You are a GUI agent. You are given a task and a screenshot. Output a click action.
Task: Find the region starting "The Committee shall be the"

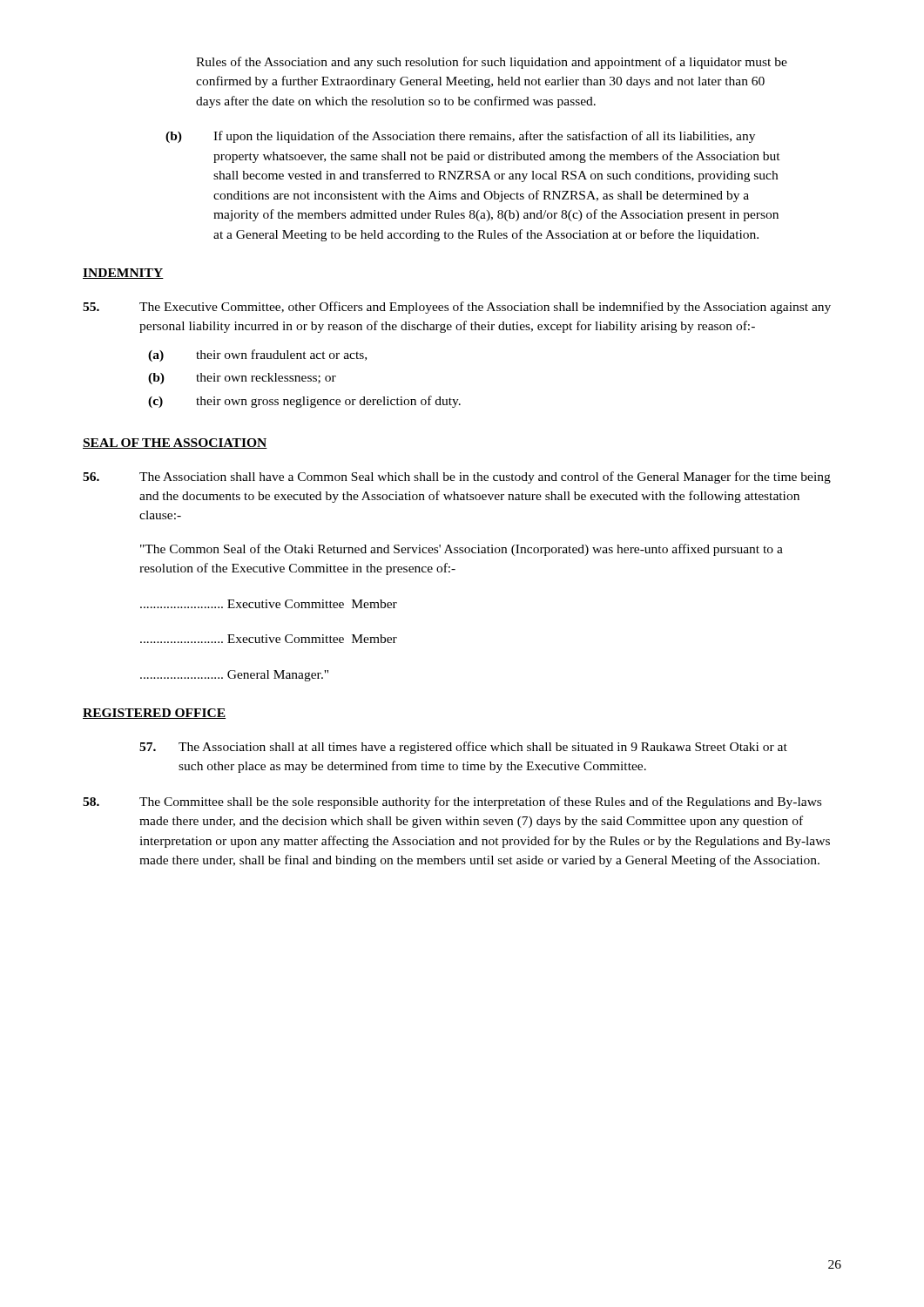(x=462, y=831)
